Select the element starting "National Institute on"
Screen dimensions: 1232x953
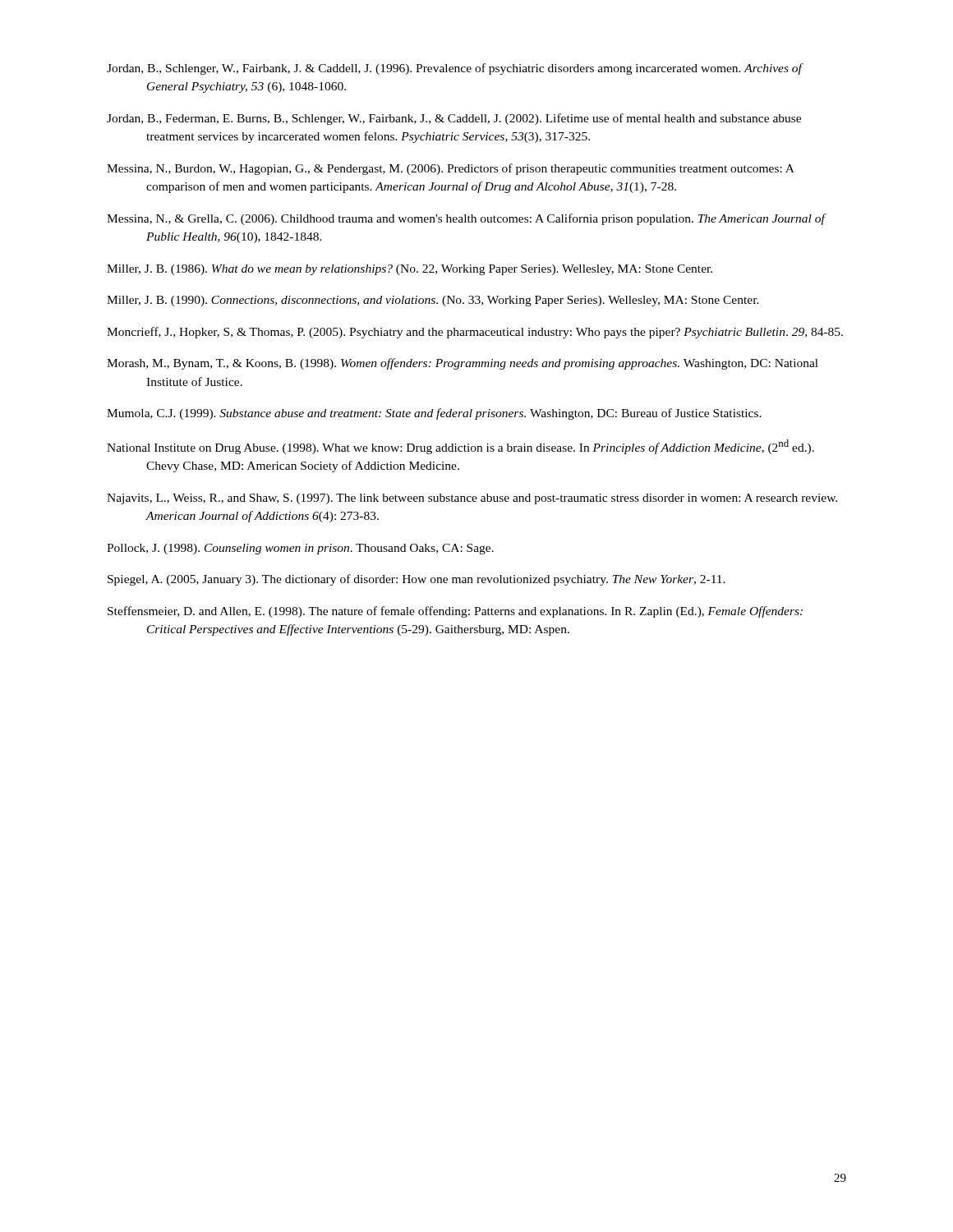[x=461, y=455]
